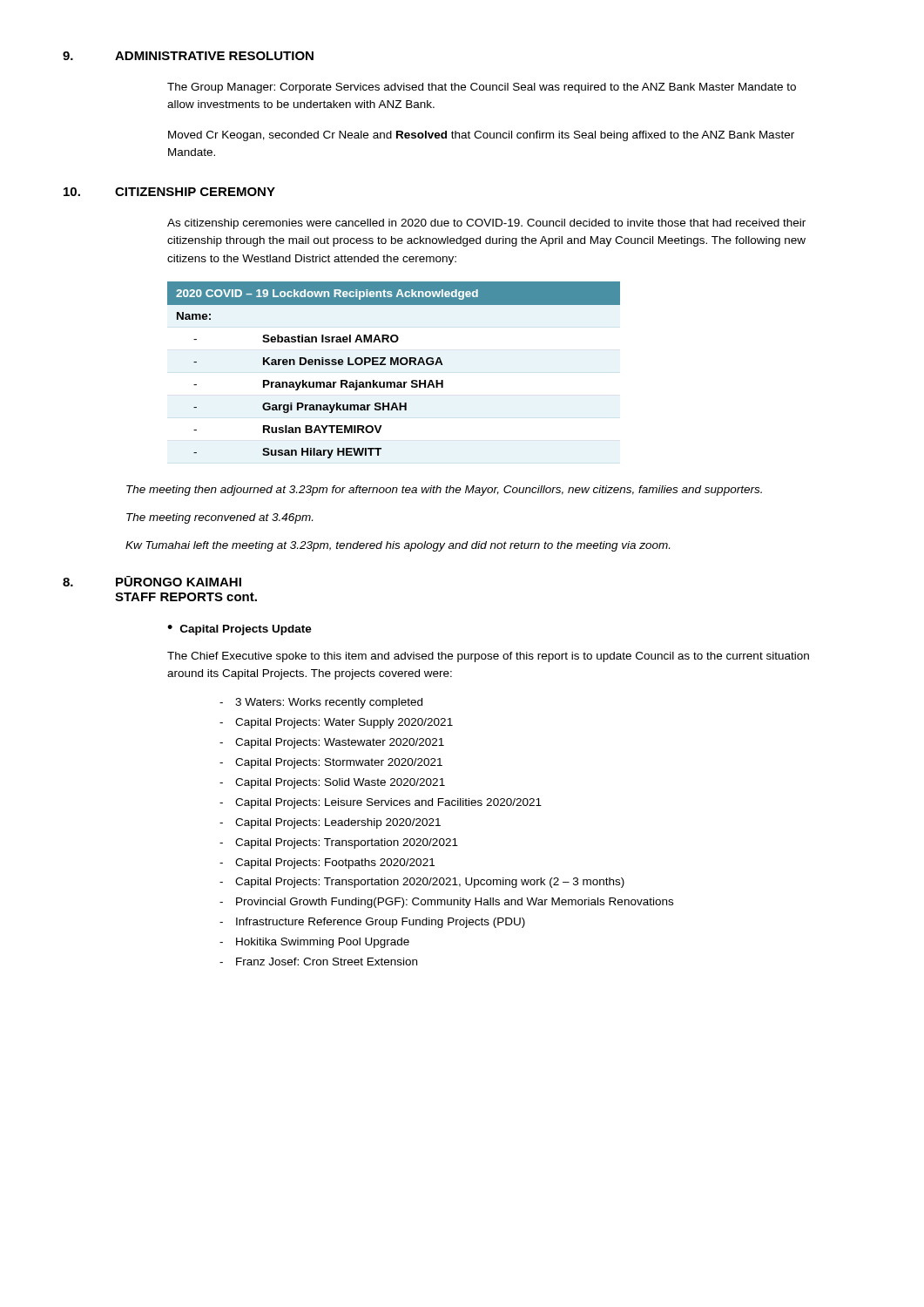Find the text block with the text "The Group Manager: Corporate Services advised"
The image size is (924, 1307).
tap(482, 95)
